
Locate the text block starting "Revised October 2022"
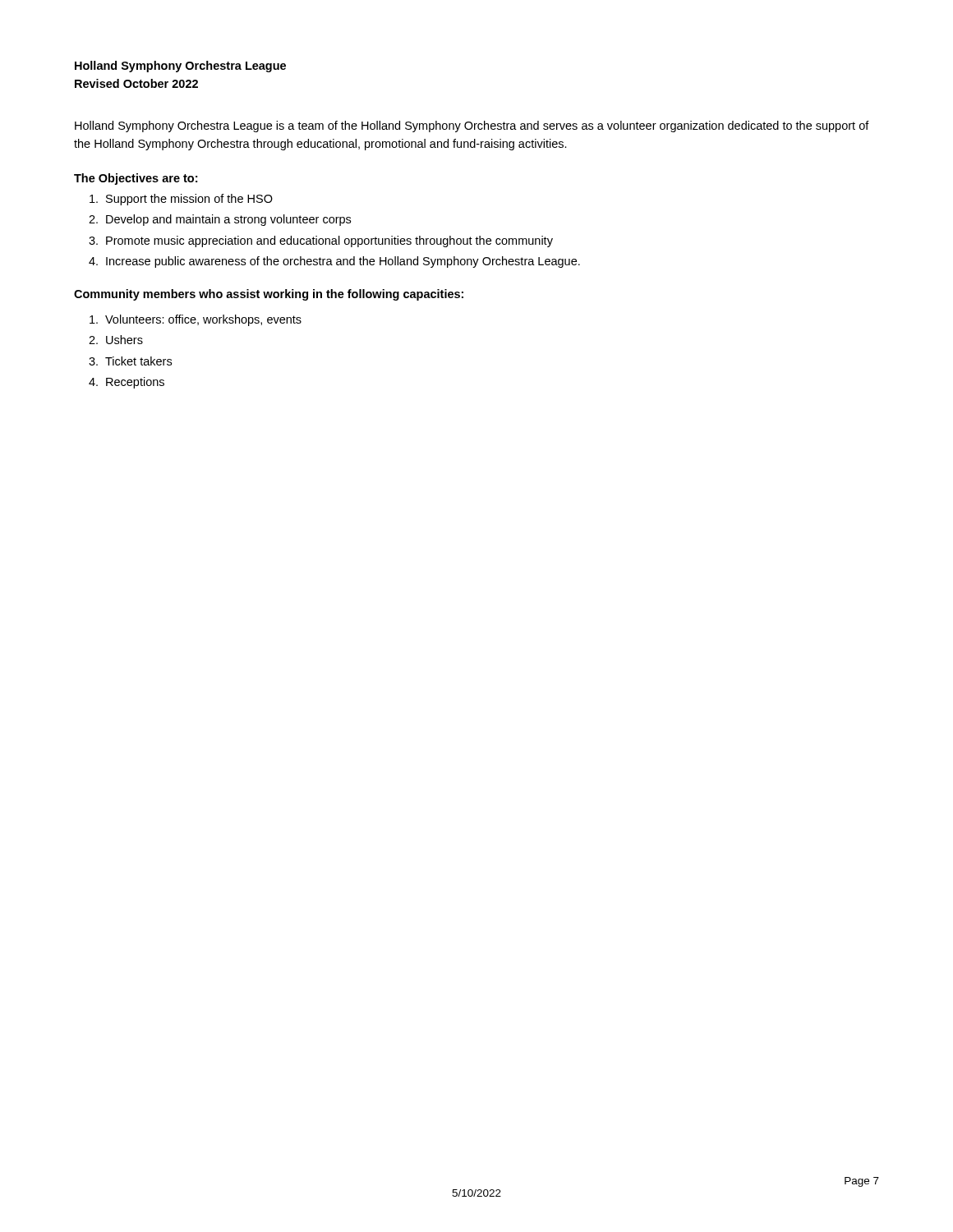136,84
